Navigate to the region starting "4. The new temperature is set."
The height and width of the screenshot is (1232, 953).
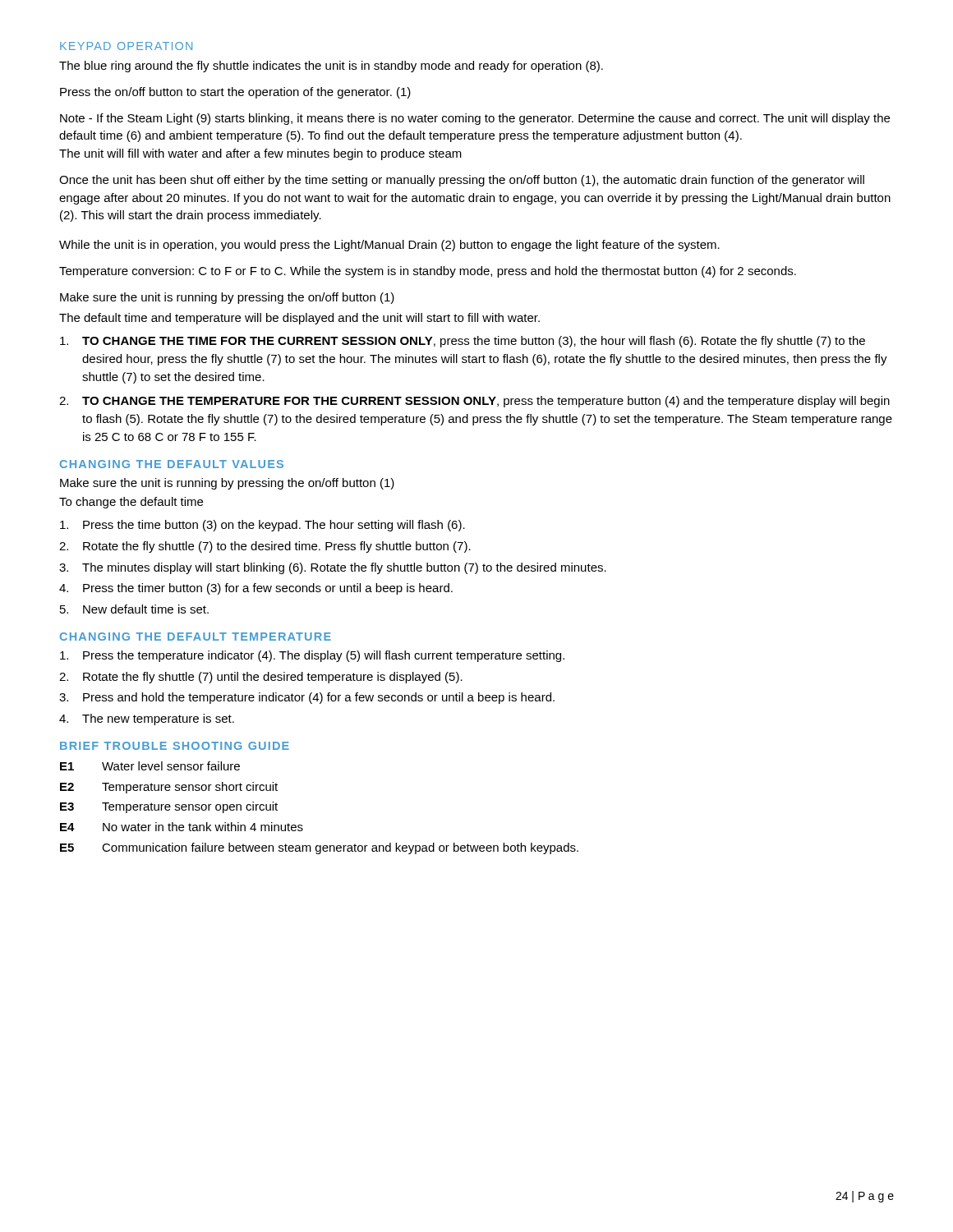[x=147, y=719]
